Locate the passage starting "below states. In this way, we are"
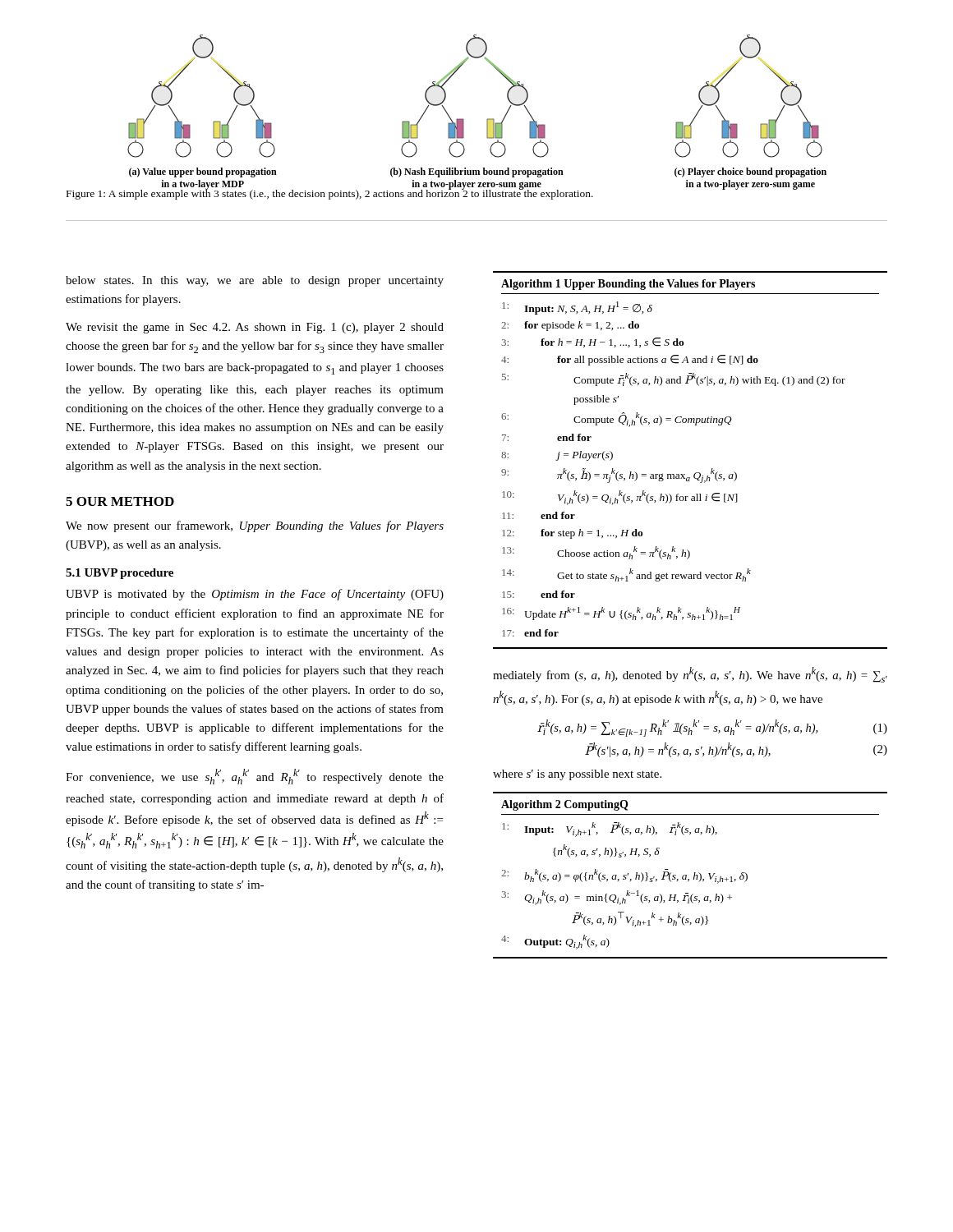953x1232 pixels. tap(255, 373)
